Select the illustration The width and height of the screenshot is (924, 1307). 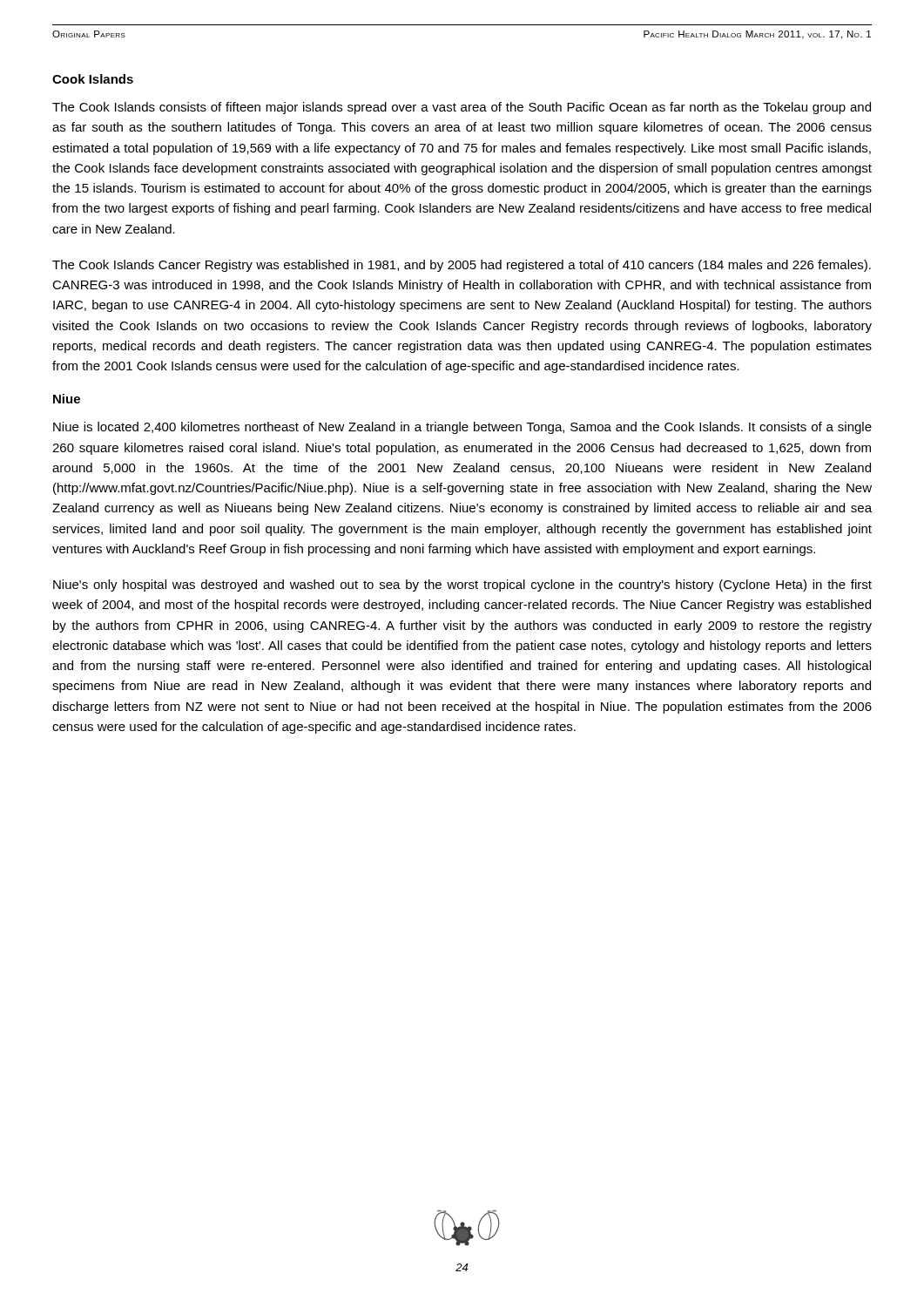coord(462,1232)
